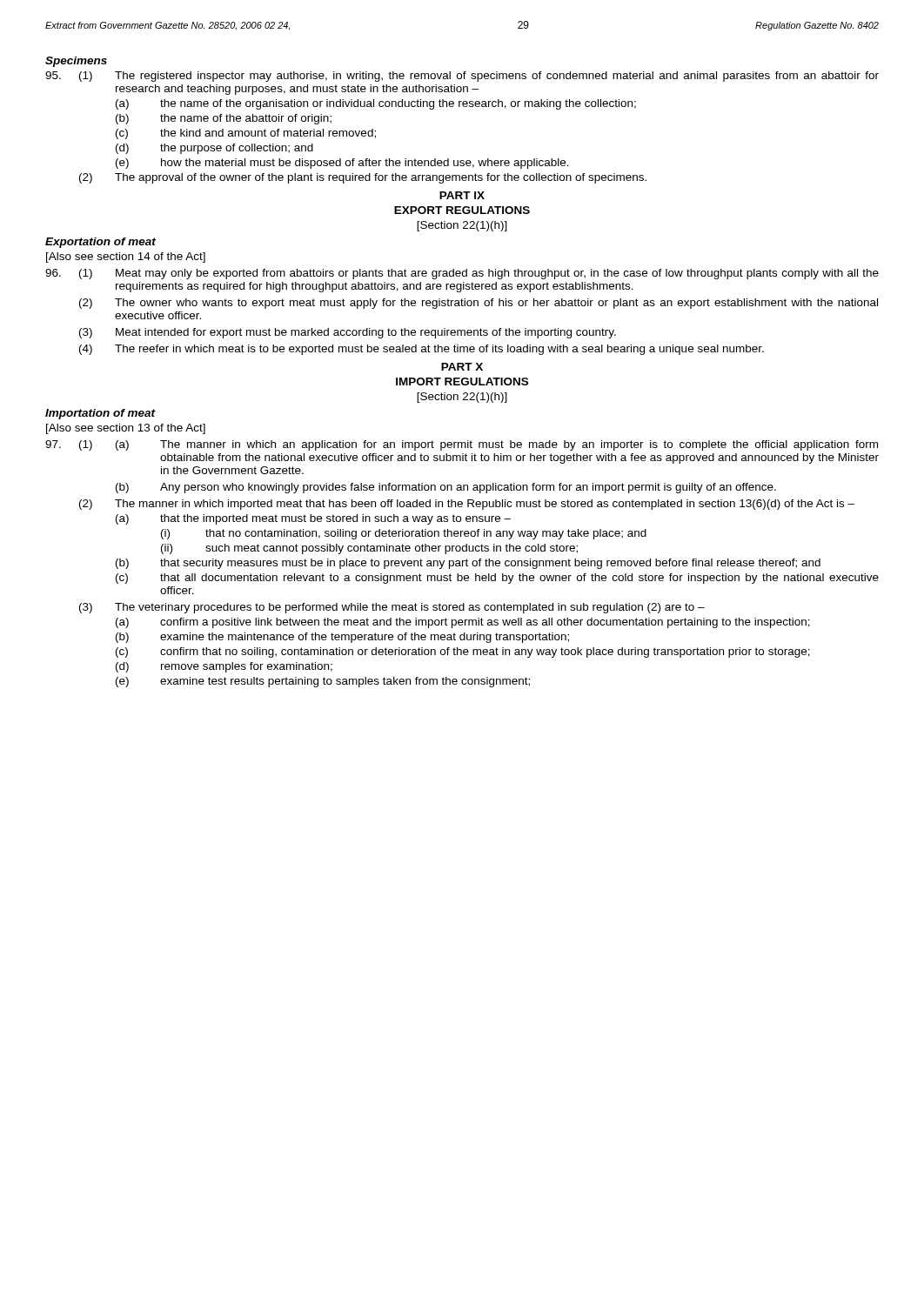924x1305 pixels.
Task: Where is the passage that starts "(2) The owner"?
Action: (x=462, y=309)
